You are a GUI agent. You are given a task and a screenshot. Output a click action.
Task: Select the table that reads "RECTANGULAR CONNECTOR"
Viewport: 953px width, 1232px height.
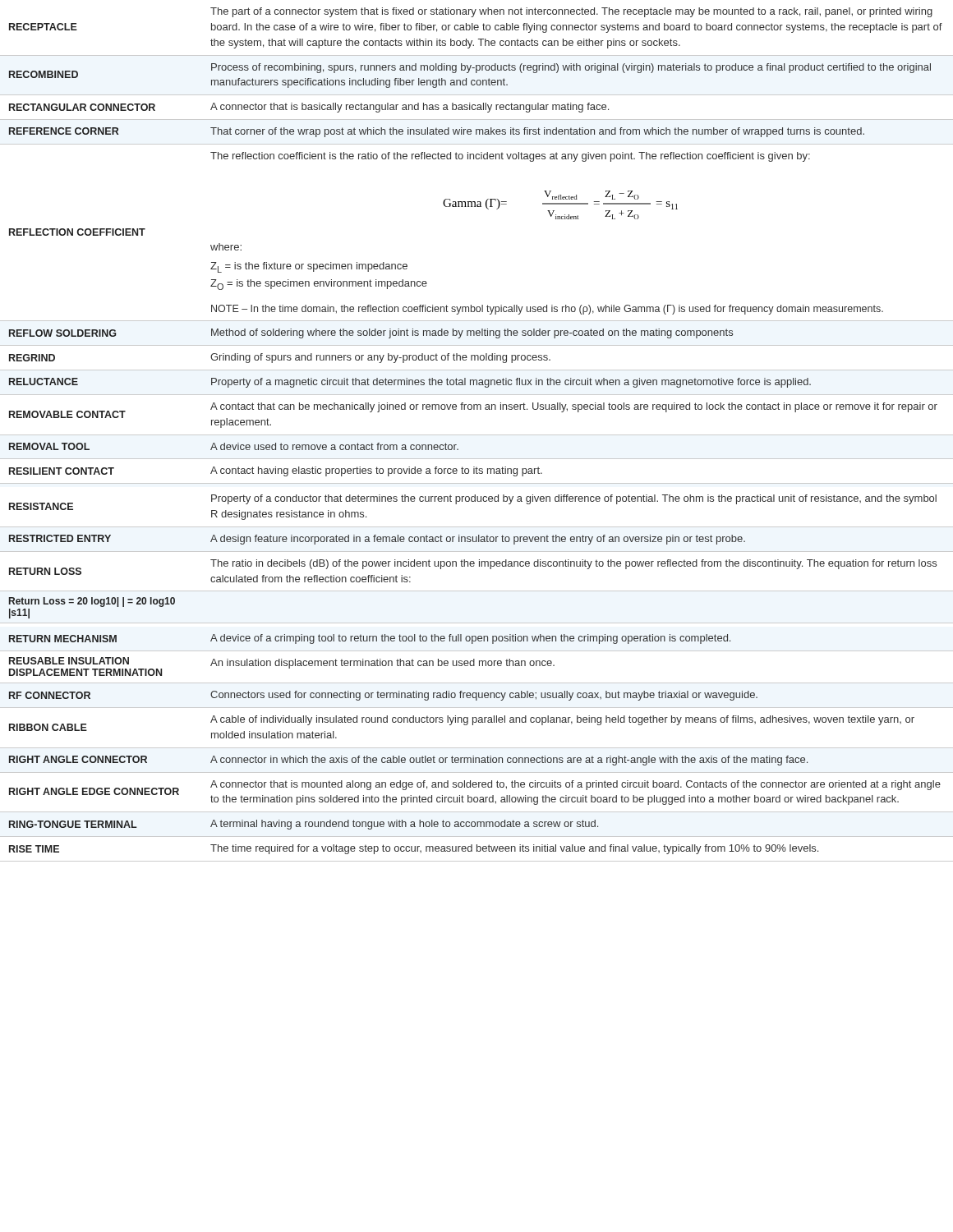tap(476, 431)
